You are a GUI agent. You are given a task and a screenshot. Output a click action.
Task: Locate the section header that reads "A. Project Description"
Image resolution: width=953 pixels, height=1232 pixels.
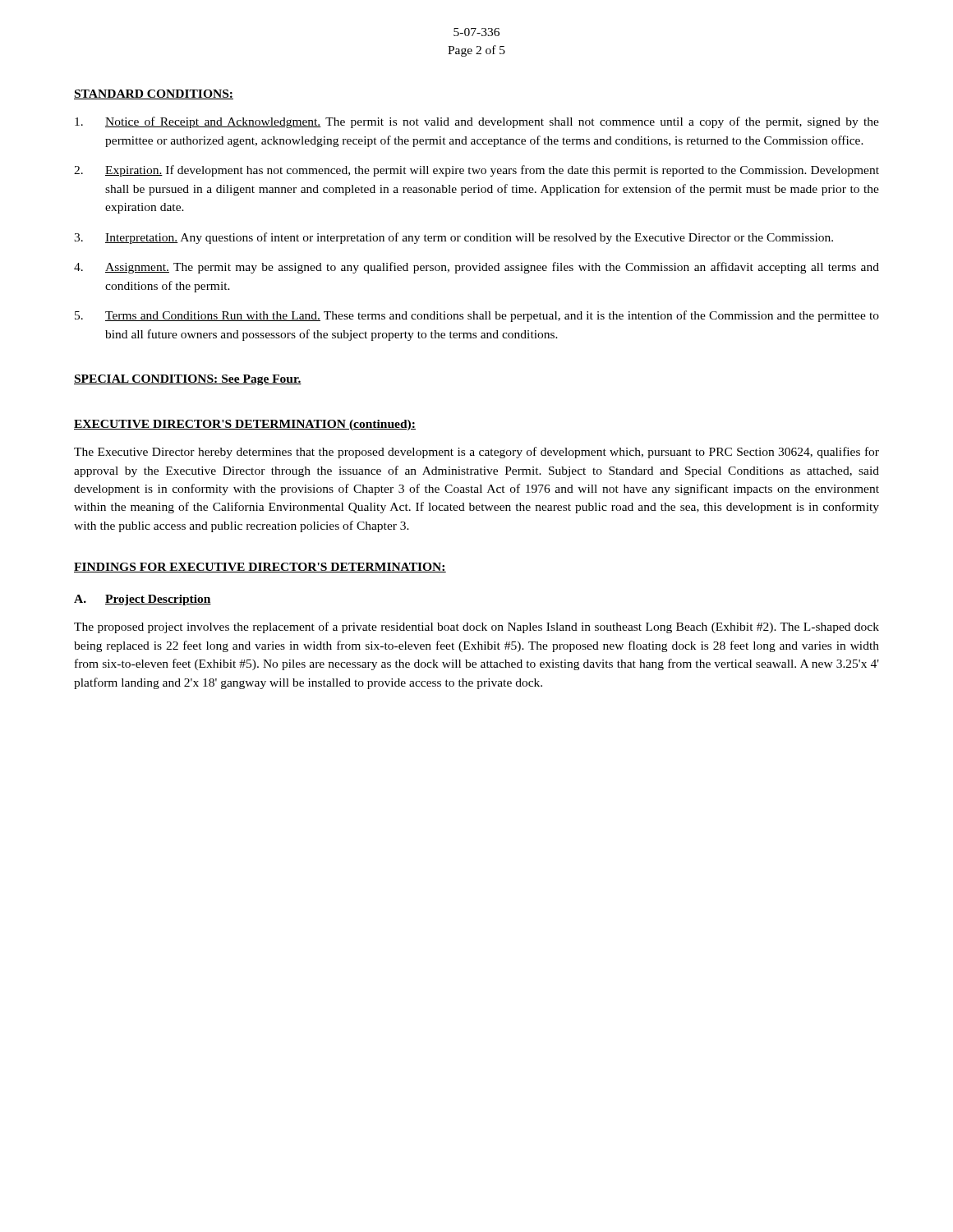[x=142, y=599]
